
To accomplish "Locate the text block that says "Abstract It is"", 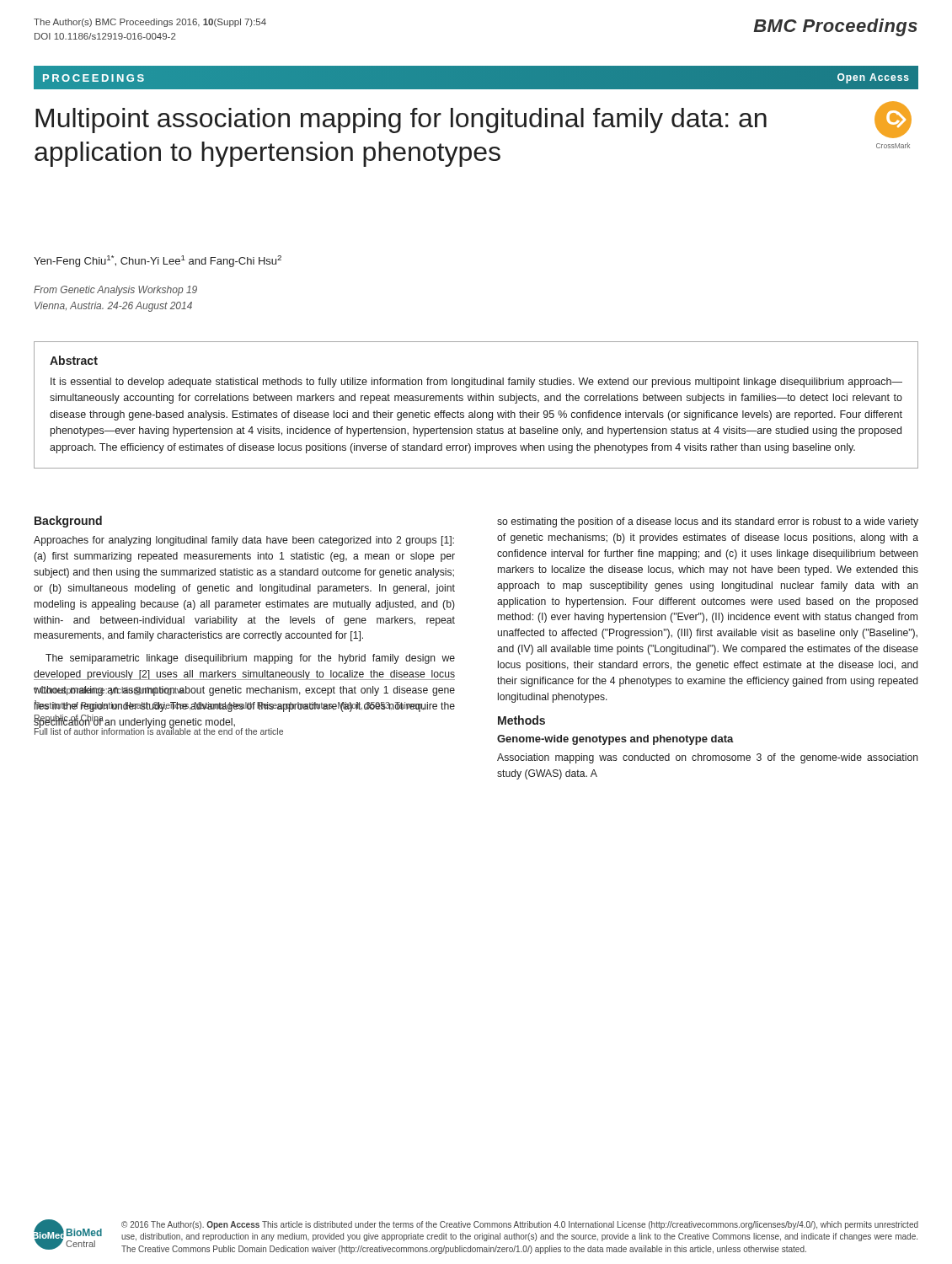I will coord(476,405).
